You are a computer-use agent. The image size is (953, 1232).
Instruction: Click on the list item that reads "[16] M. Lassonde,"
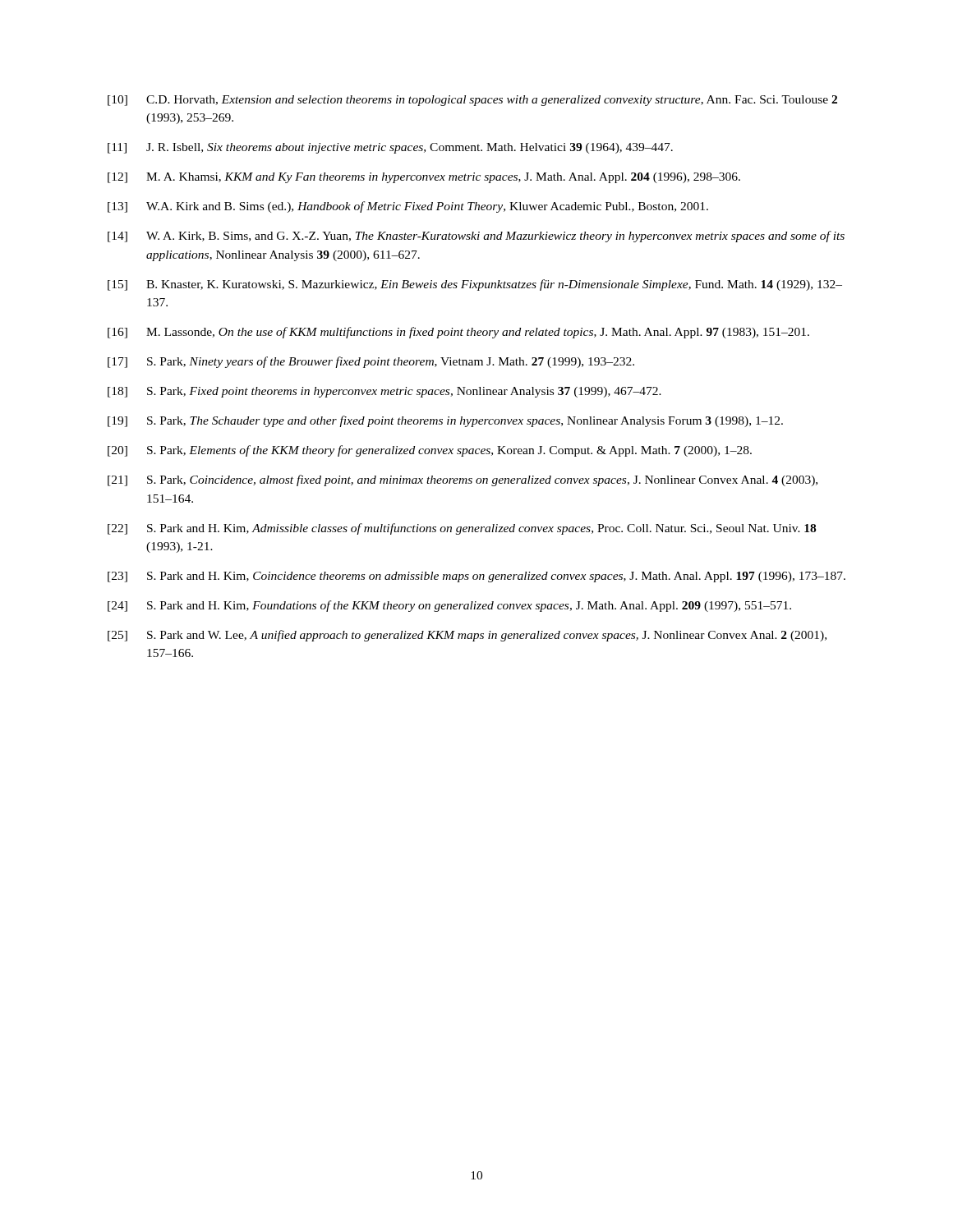tap(476, 332)
